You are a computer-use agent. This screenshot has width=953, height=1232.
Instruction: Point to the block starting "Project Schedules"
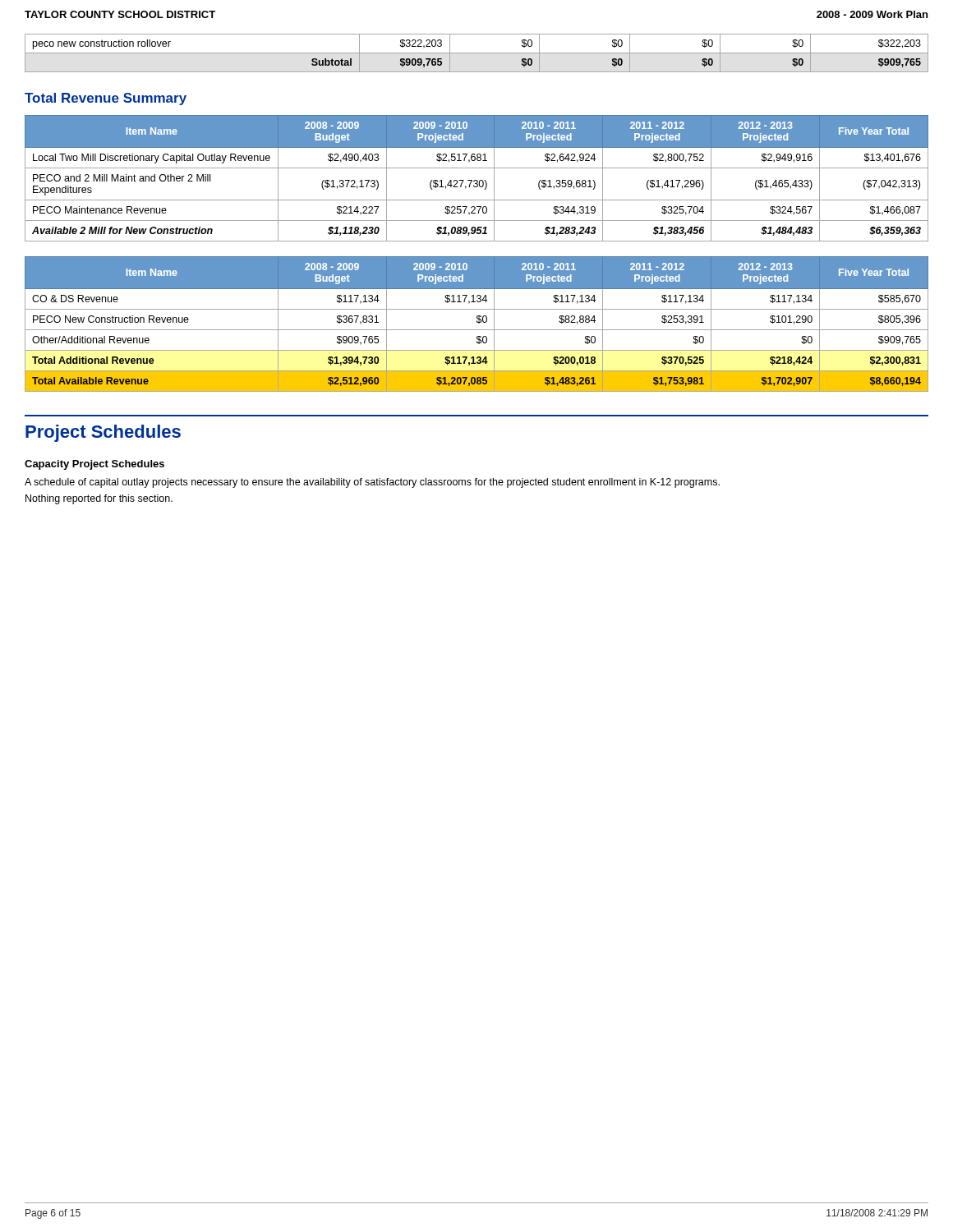pyautogui.click(x=103, y=432)
